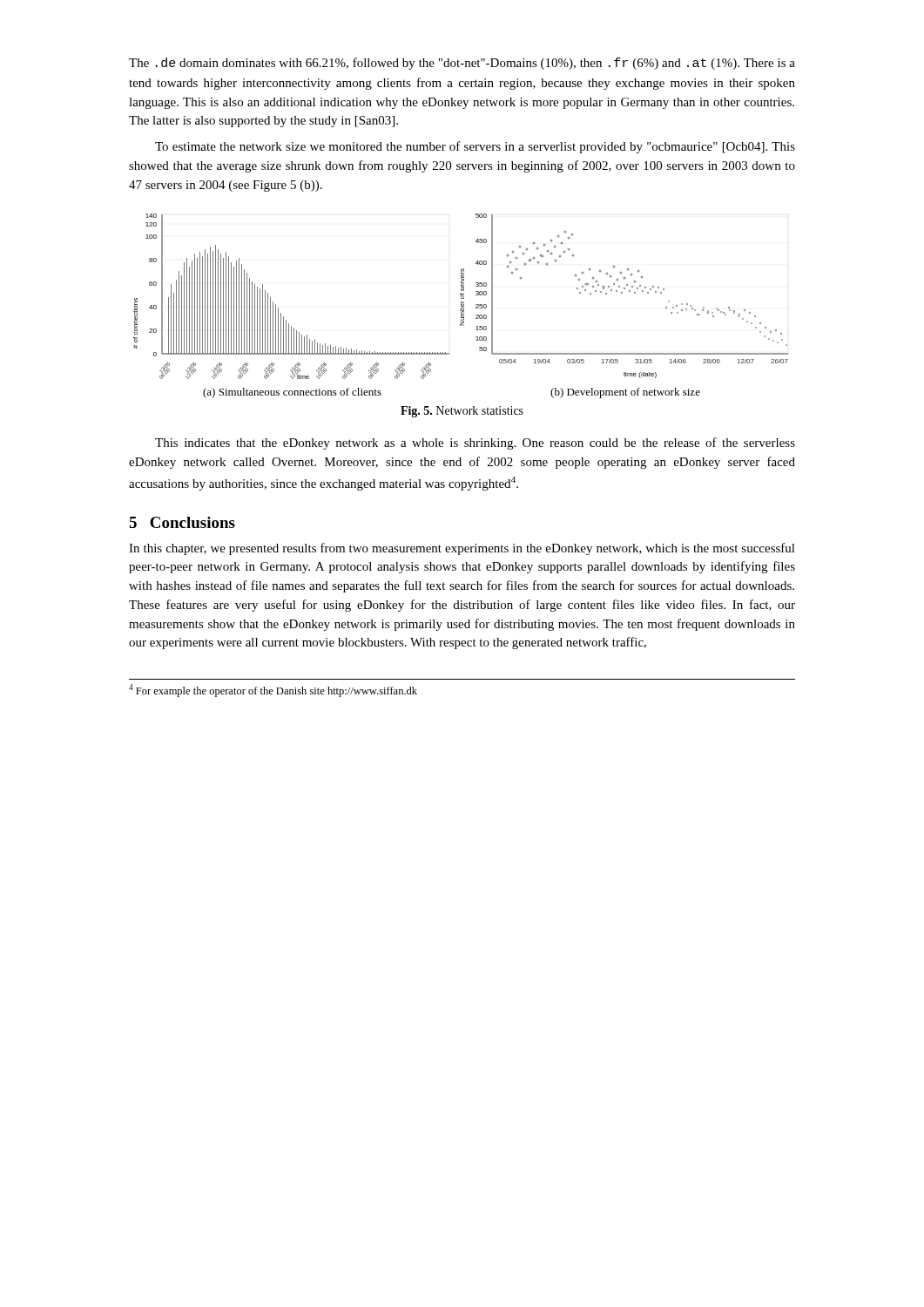Find the caption that reads "(b) Development of network size"
924x1307 pixels.
point(625,392)
